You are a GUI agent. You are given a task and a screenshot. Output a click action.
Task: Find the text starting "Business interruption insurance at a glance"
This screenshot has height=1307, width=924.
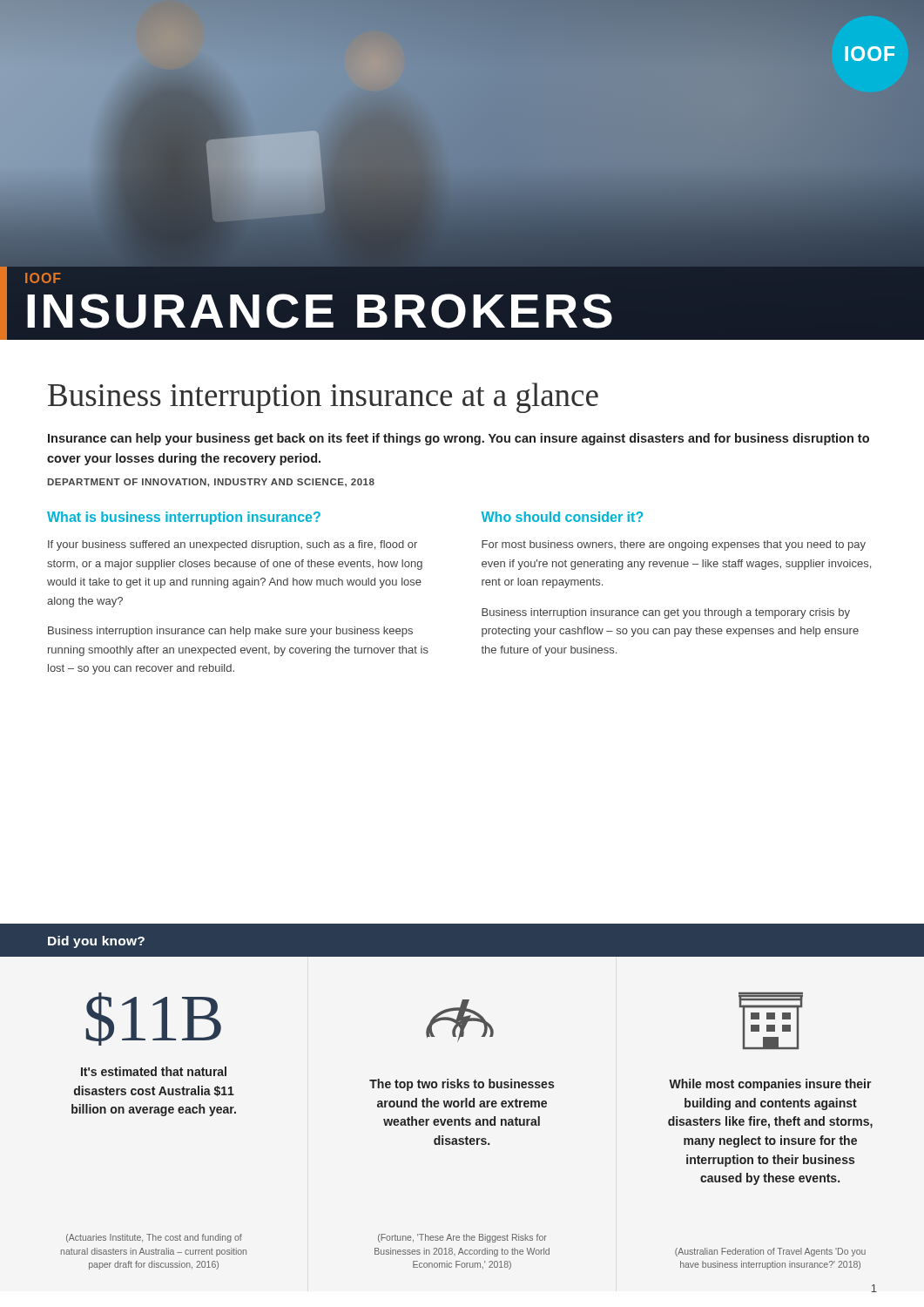(323, 395)
